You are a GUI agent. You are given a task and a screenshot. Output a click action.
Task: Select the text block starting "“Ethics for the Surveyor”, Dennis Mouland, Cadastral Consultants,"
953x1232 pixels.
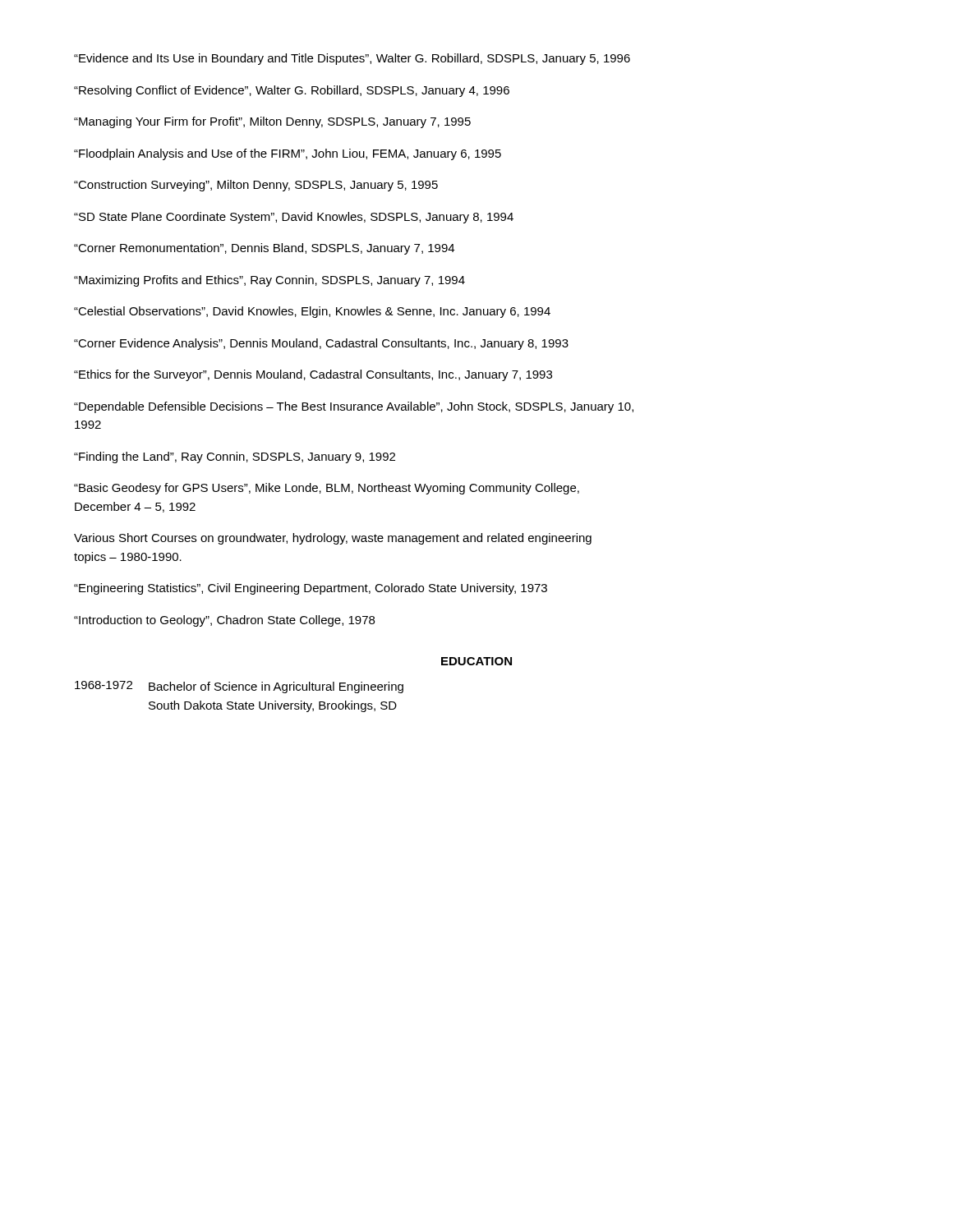[313, 374]
